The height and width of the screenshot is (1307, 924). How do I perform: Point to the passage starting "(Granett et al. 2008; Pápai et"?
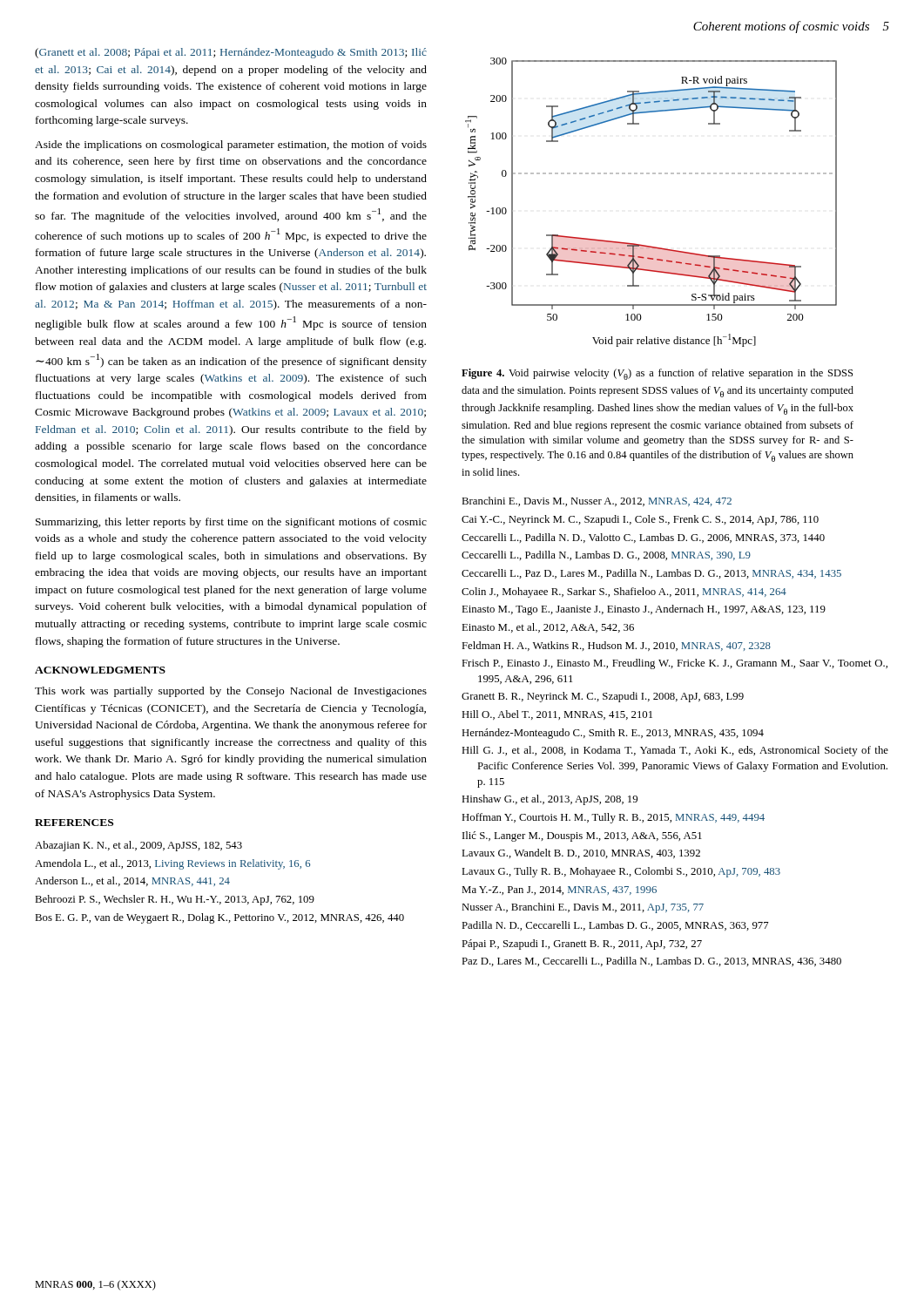tap(231, 86)
